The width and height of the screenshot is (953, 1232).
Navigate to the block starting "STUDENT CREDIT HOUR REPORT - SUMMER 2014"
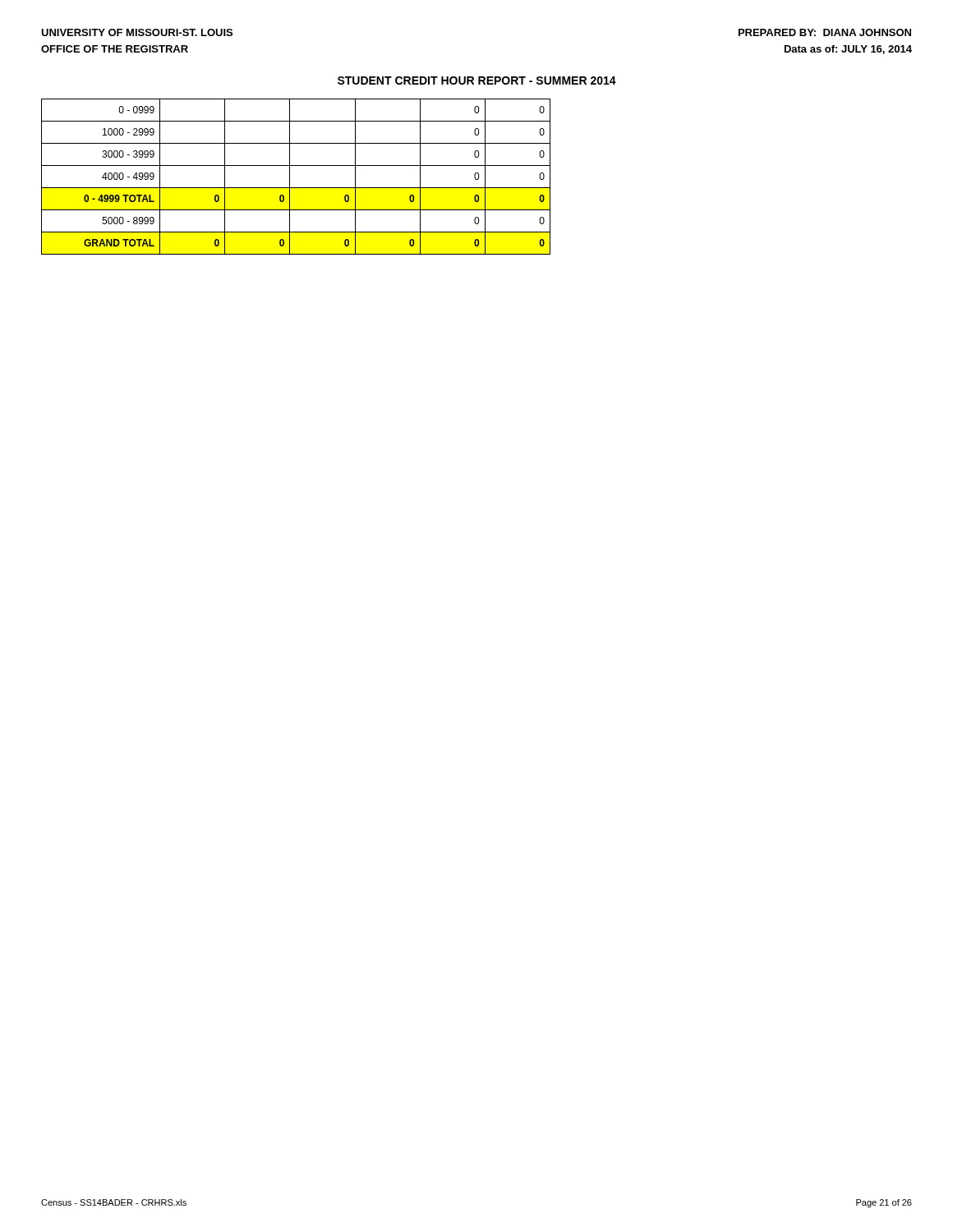[476, 81]
